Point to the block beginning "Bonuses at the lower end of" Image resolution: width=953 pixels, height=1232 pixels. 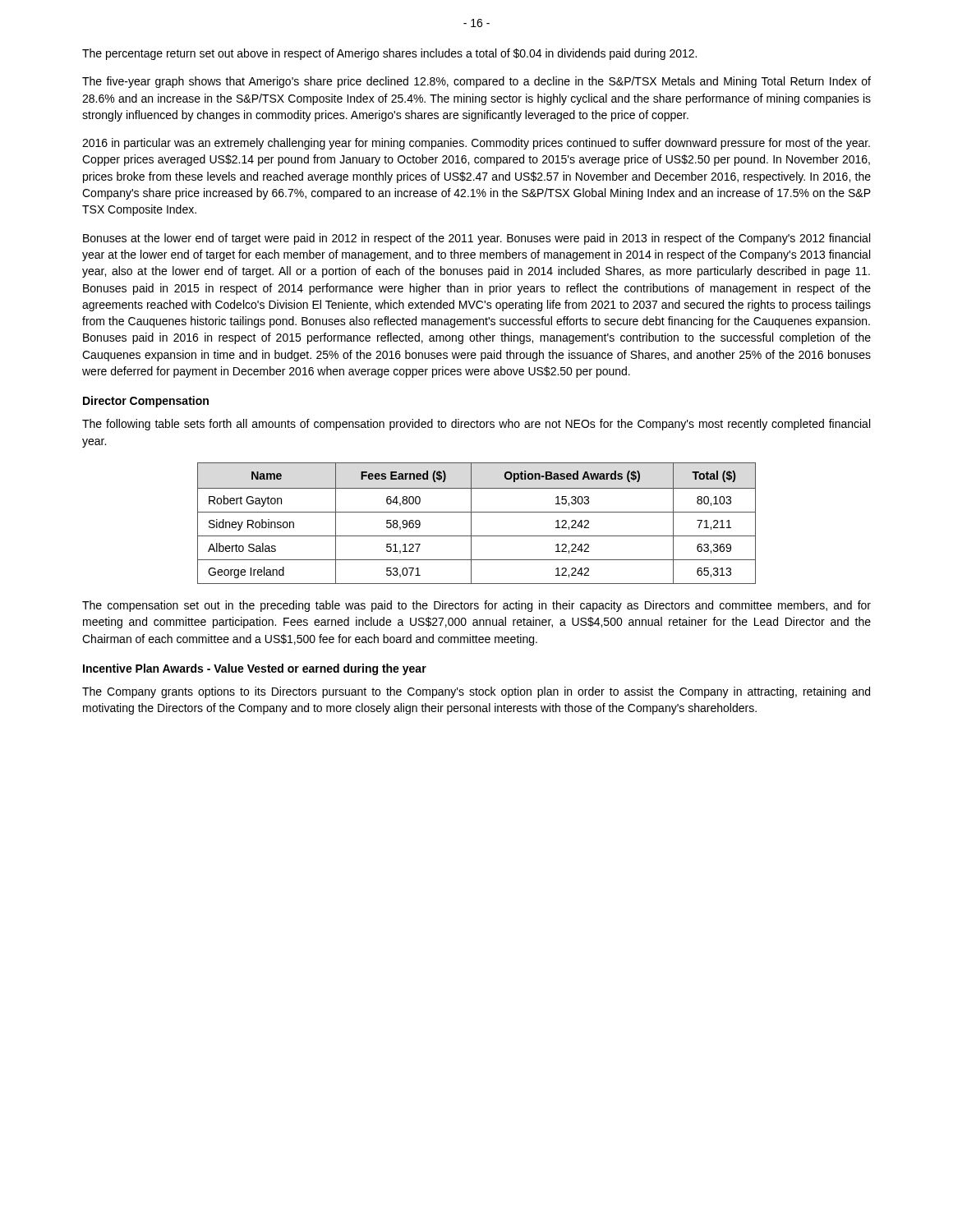point(476,305)
